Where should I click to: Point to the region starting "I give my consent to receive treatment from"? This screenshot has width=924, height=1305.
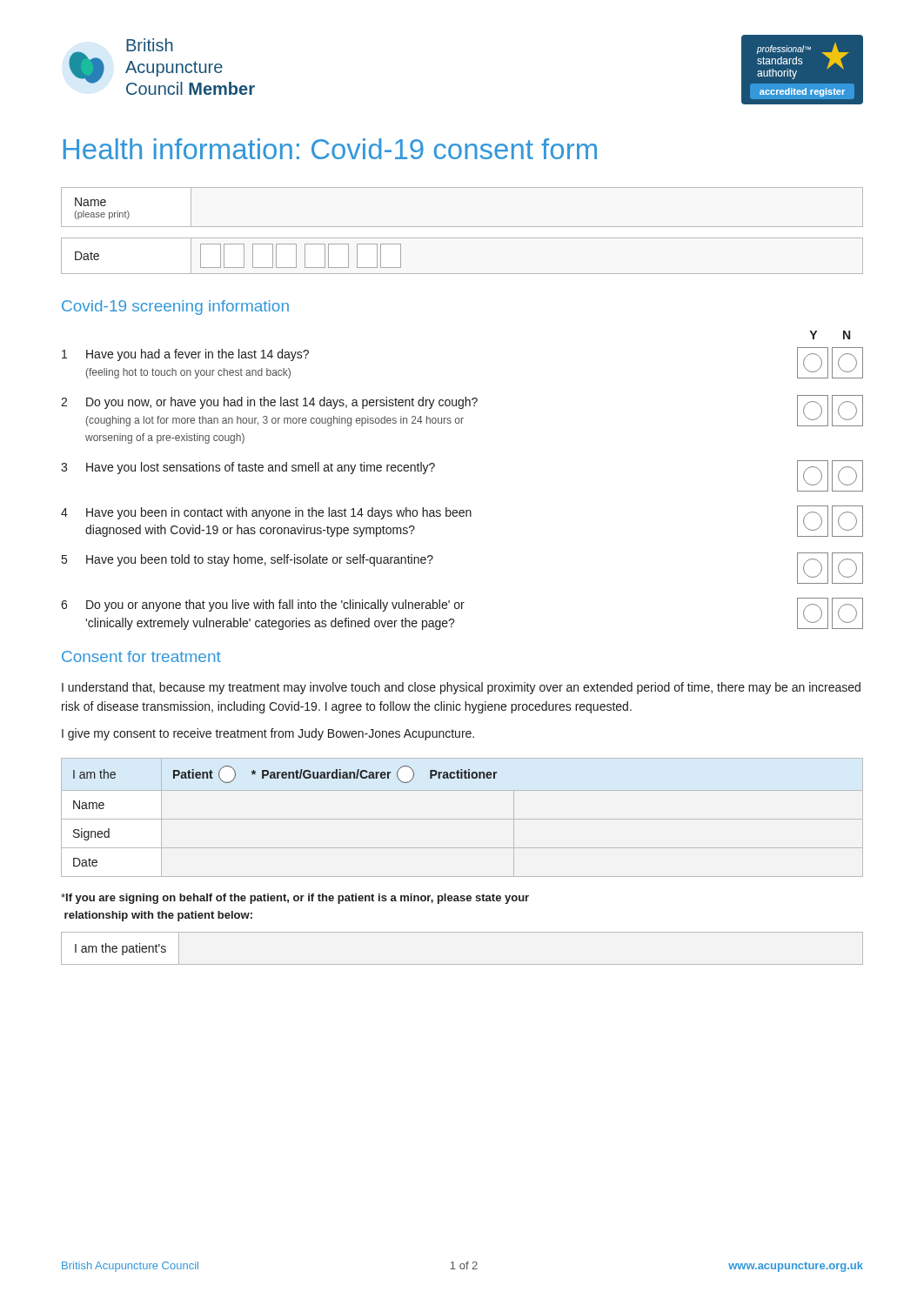(x=268, y=734)
